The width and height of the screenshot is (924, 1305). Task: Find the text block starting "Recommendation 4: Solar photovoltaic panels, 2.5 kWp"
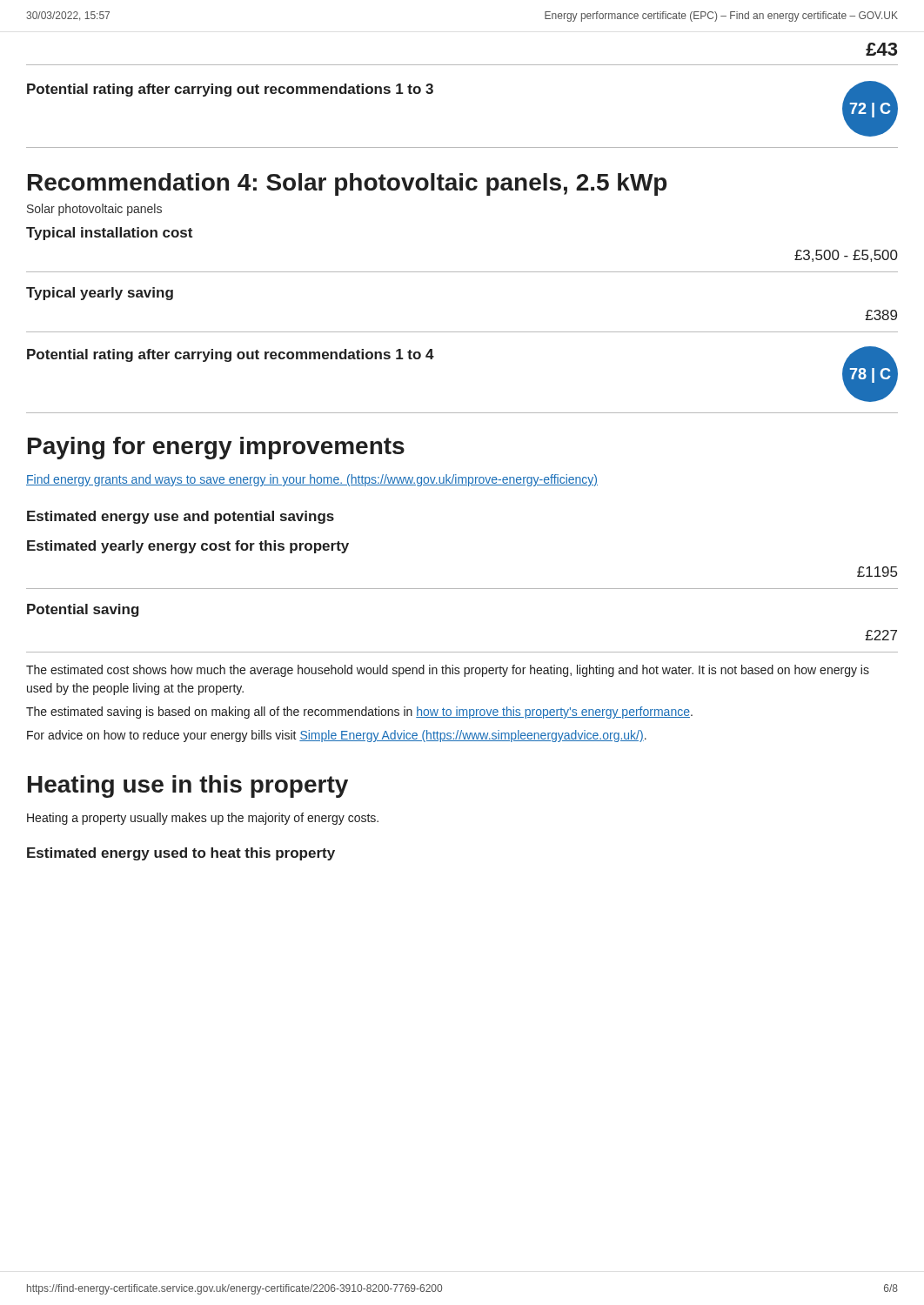[347, 182]
